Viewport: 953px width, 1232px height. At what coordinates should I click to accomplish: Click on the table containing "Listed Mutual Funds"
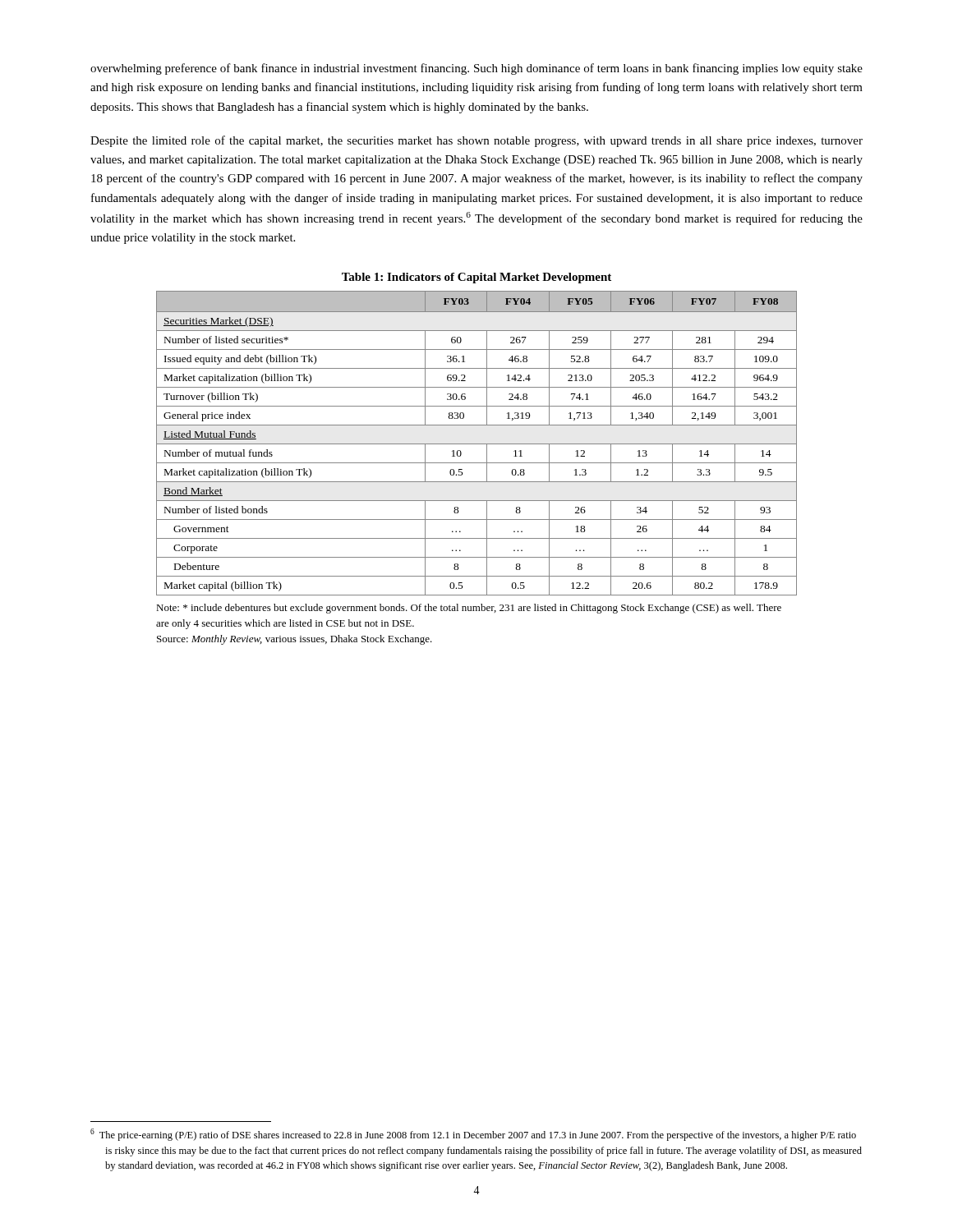(x=476, y=469)
